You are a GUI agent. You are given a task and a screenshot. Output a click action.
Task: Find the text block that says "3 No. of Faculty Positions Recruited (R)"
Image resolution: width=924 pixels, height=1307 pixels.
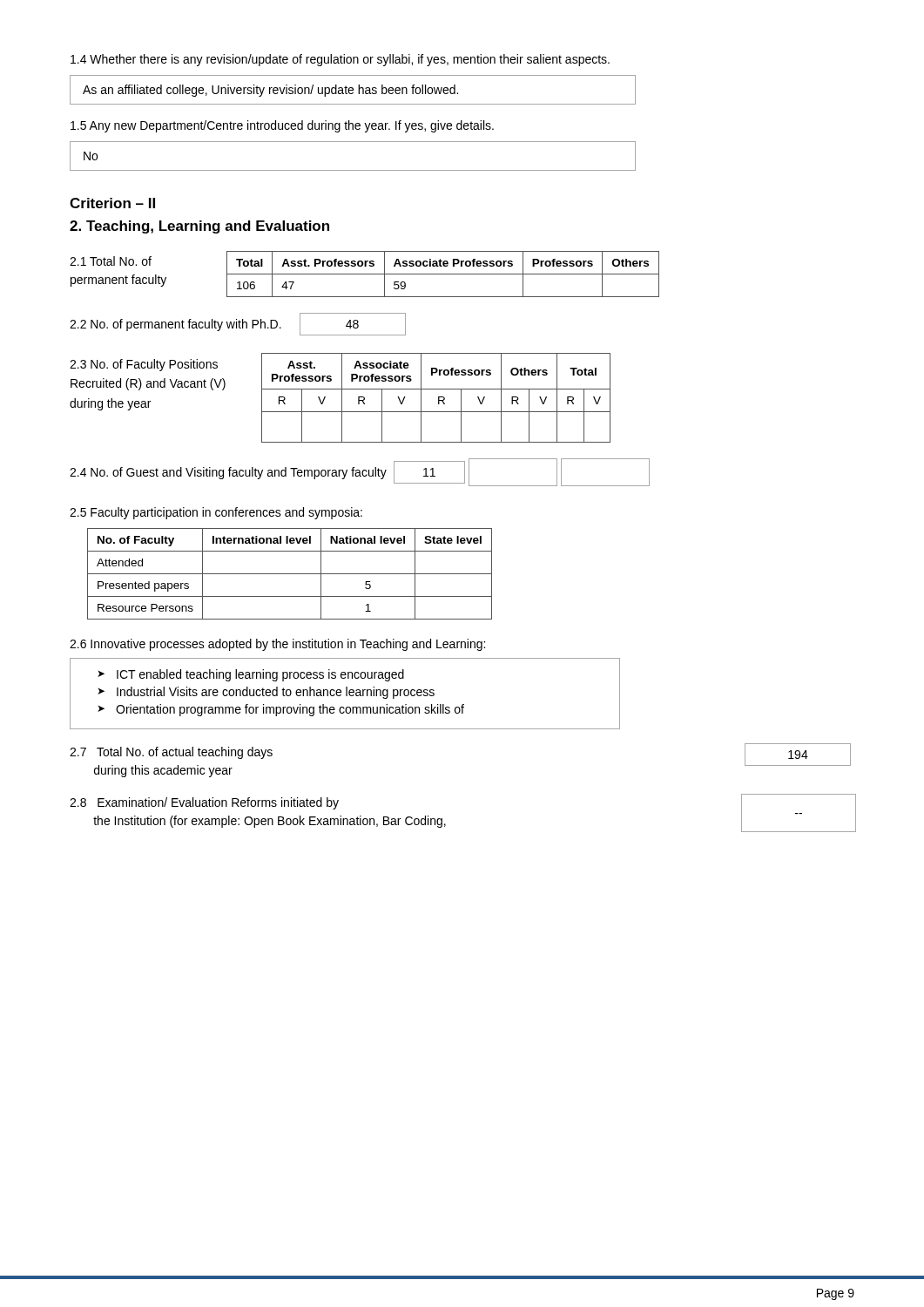pyautogui.click(x=148, y=384)
